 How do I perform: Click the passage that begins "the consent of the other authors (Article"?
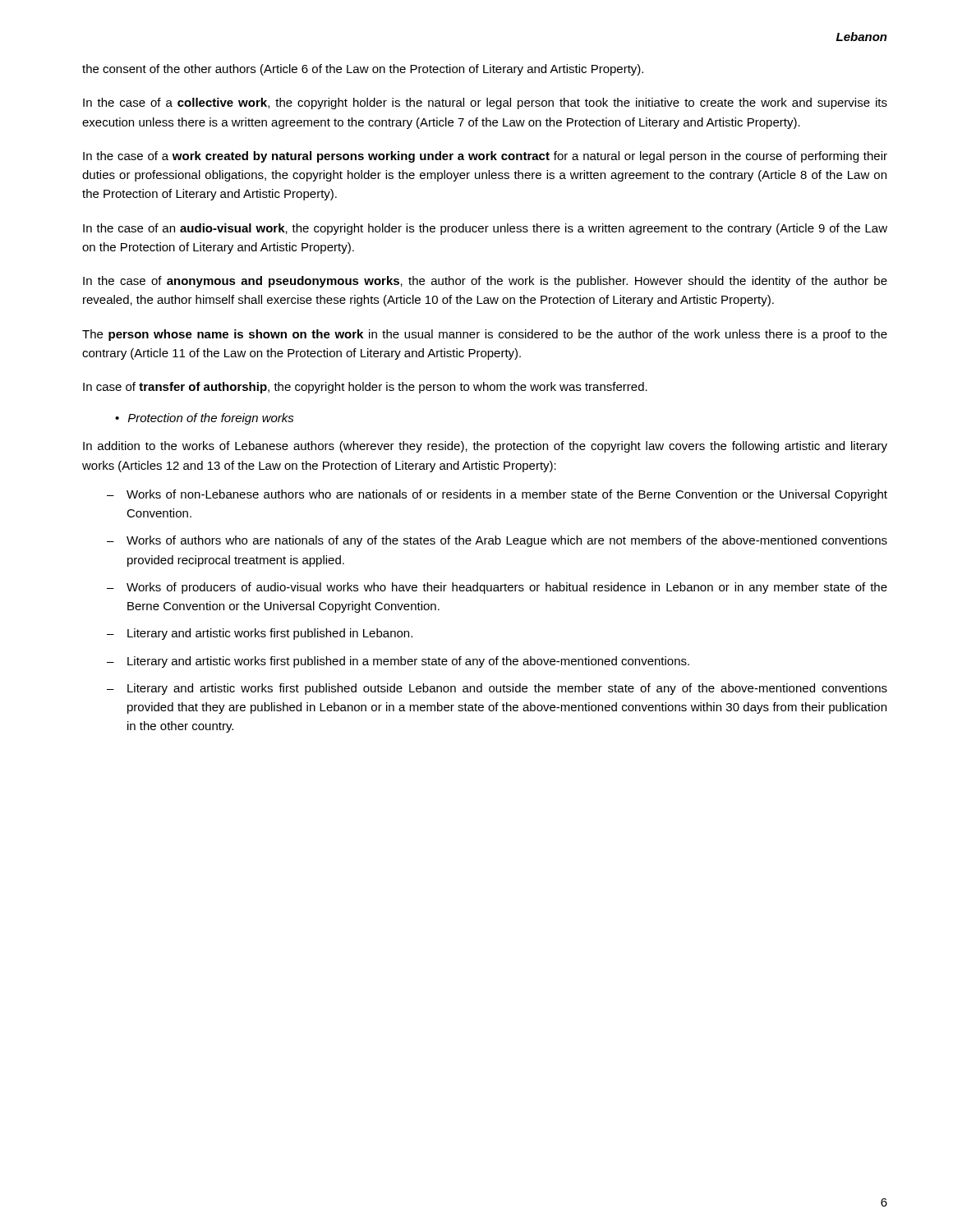363,69
